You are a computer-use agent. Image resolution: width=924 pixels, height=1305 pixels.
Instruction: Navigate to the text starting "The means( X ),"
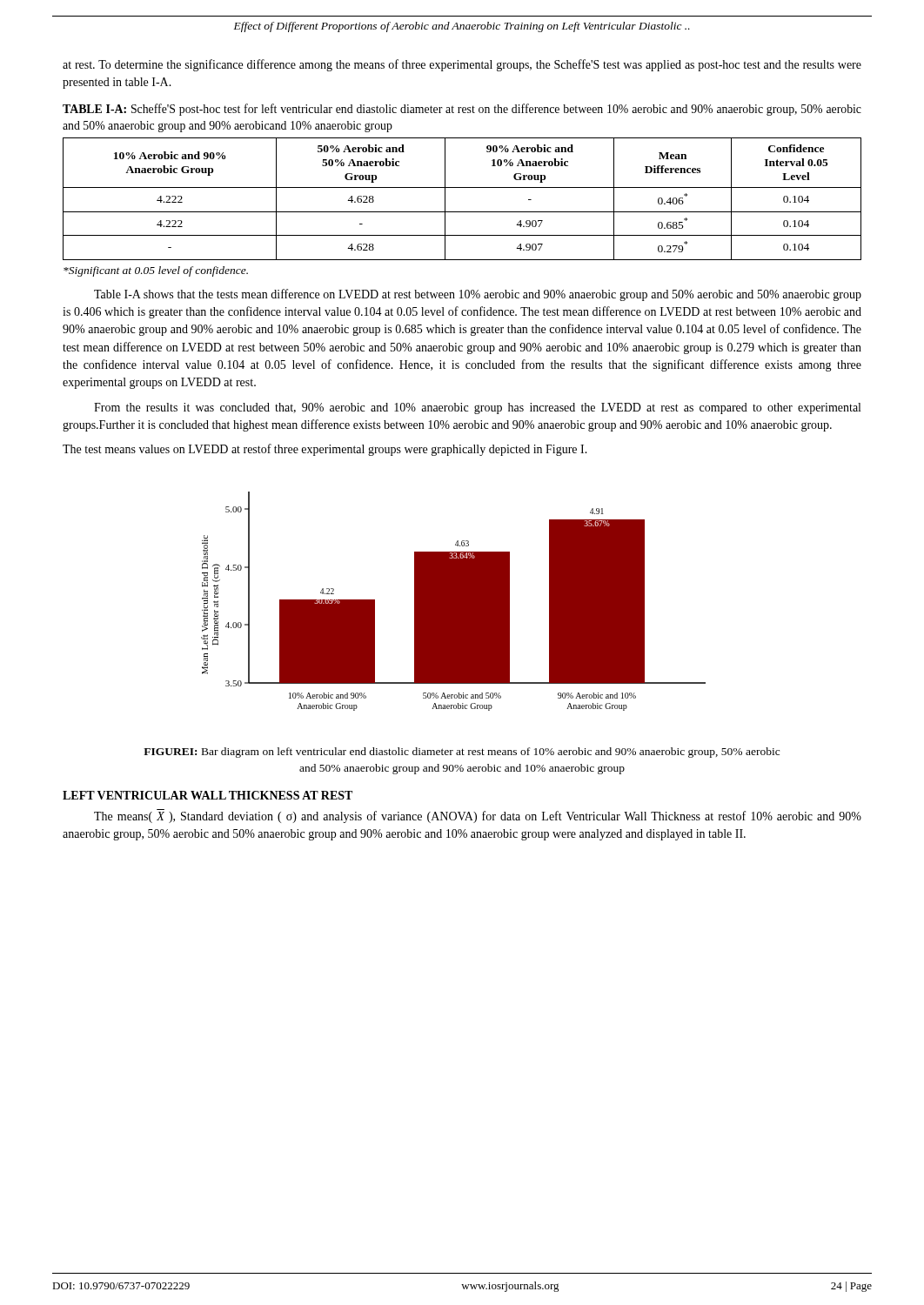(x=462, y=826)
